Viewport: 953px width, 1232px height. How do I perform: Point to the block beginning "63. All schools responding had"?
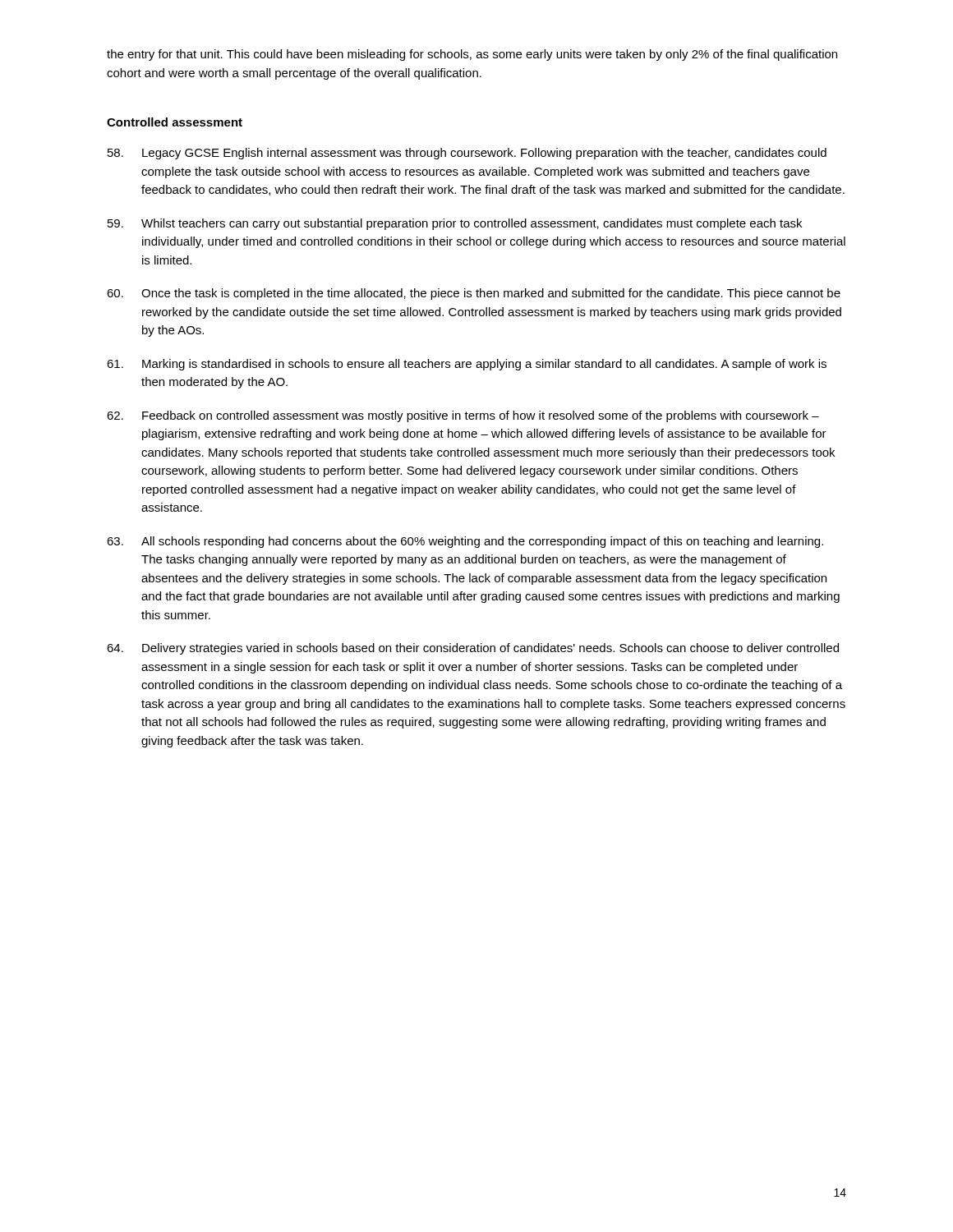pyautogui.click(x=476, y=578)
